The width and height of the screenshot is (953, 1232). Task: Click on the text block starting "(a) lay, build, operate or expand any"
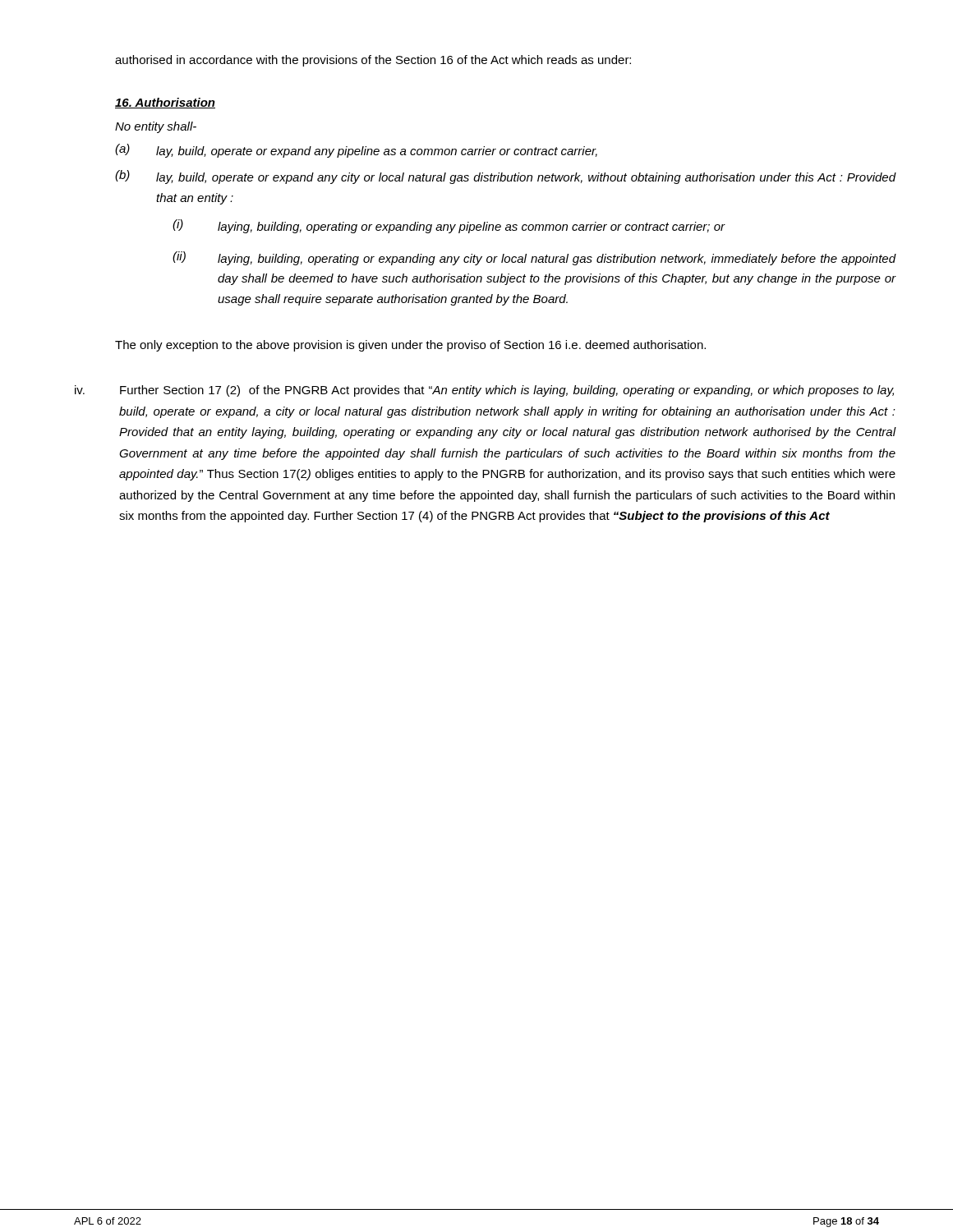click(x=505, y=151)
